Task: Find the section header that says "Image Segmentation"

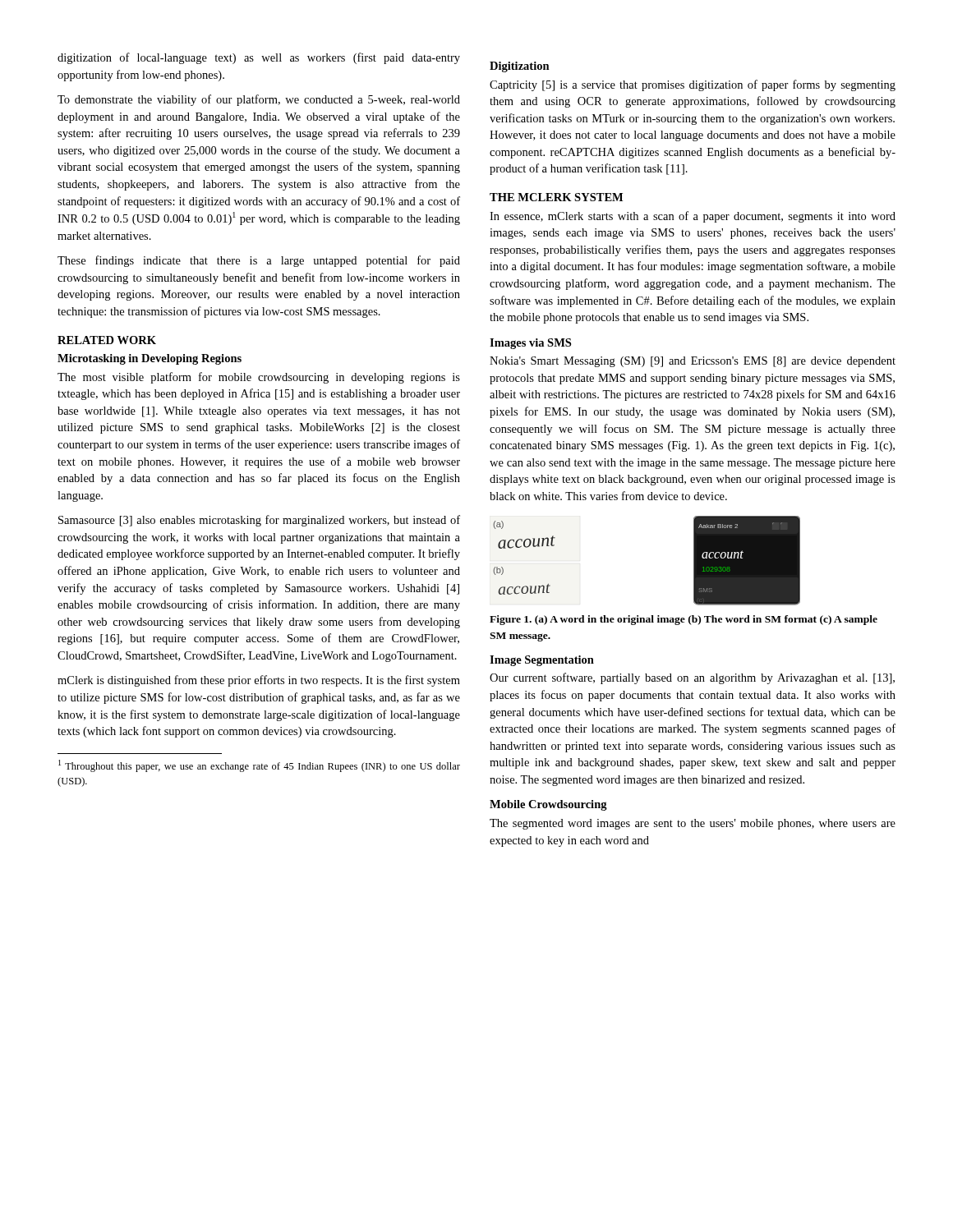Action: pos(542,661)
